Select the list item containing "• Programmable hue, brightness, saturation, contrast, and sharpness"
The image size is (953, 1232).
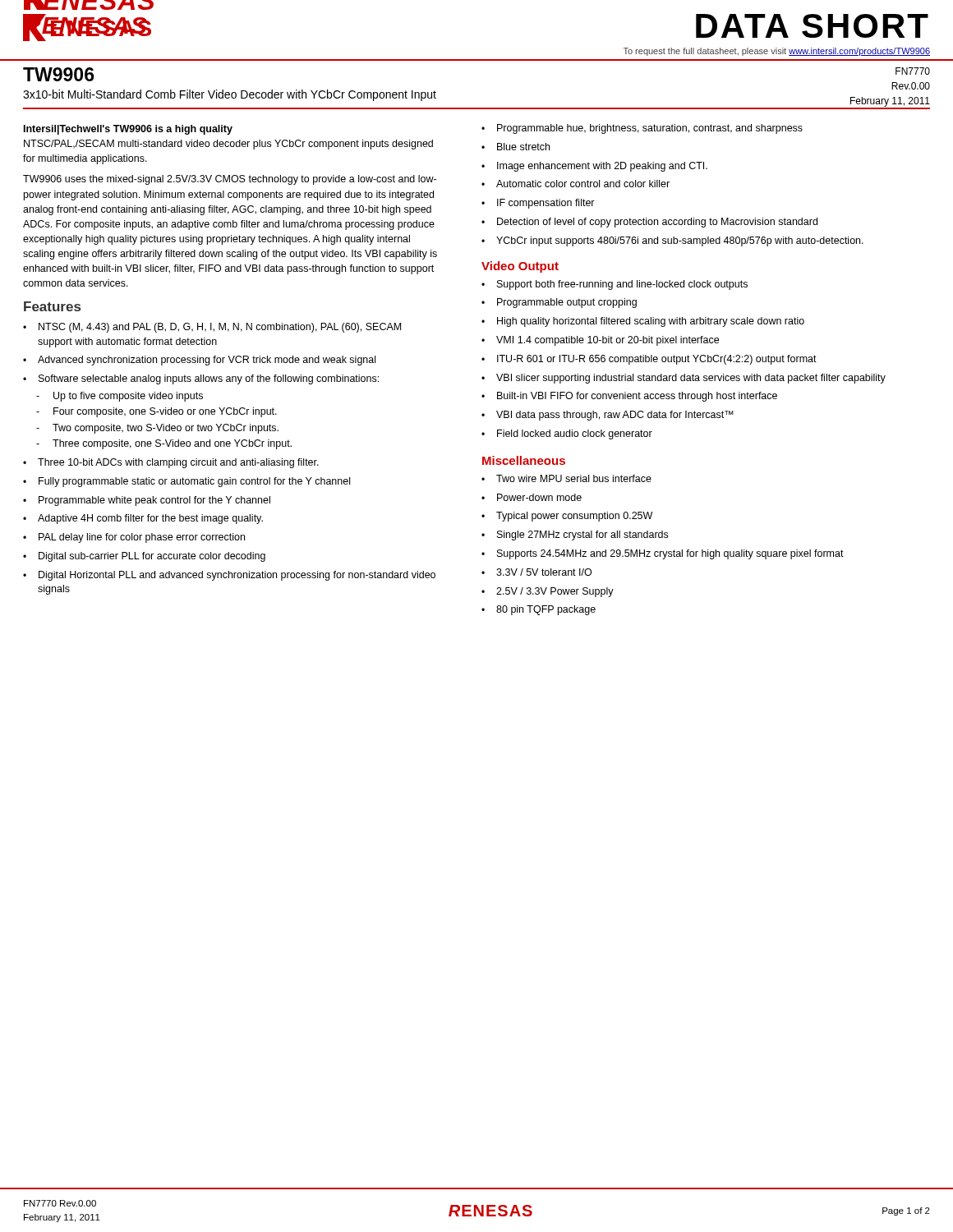tap(706, 129)
